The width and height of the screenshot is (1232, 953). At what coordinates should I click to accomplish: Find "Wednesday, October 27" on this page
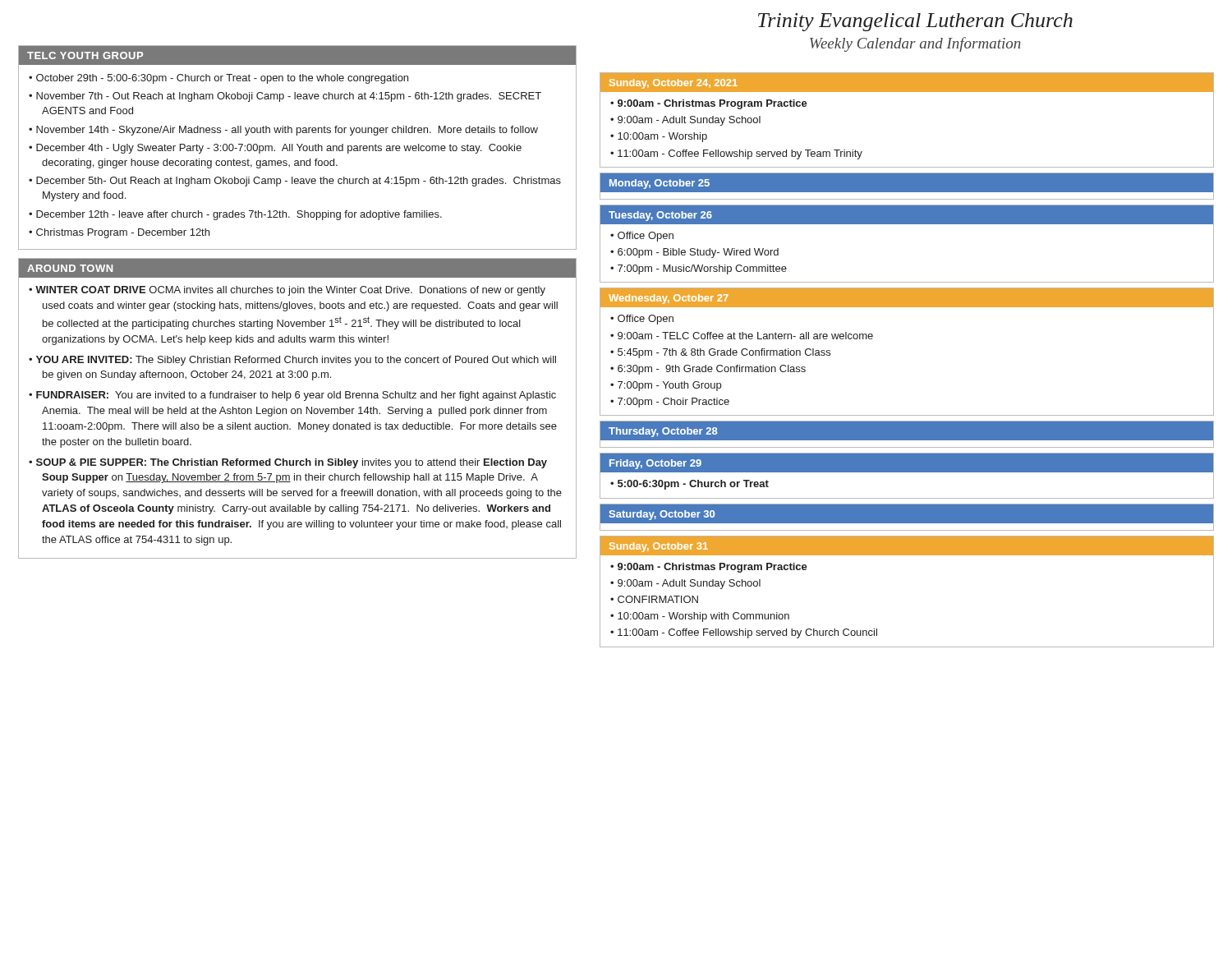point(669,298)
